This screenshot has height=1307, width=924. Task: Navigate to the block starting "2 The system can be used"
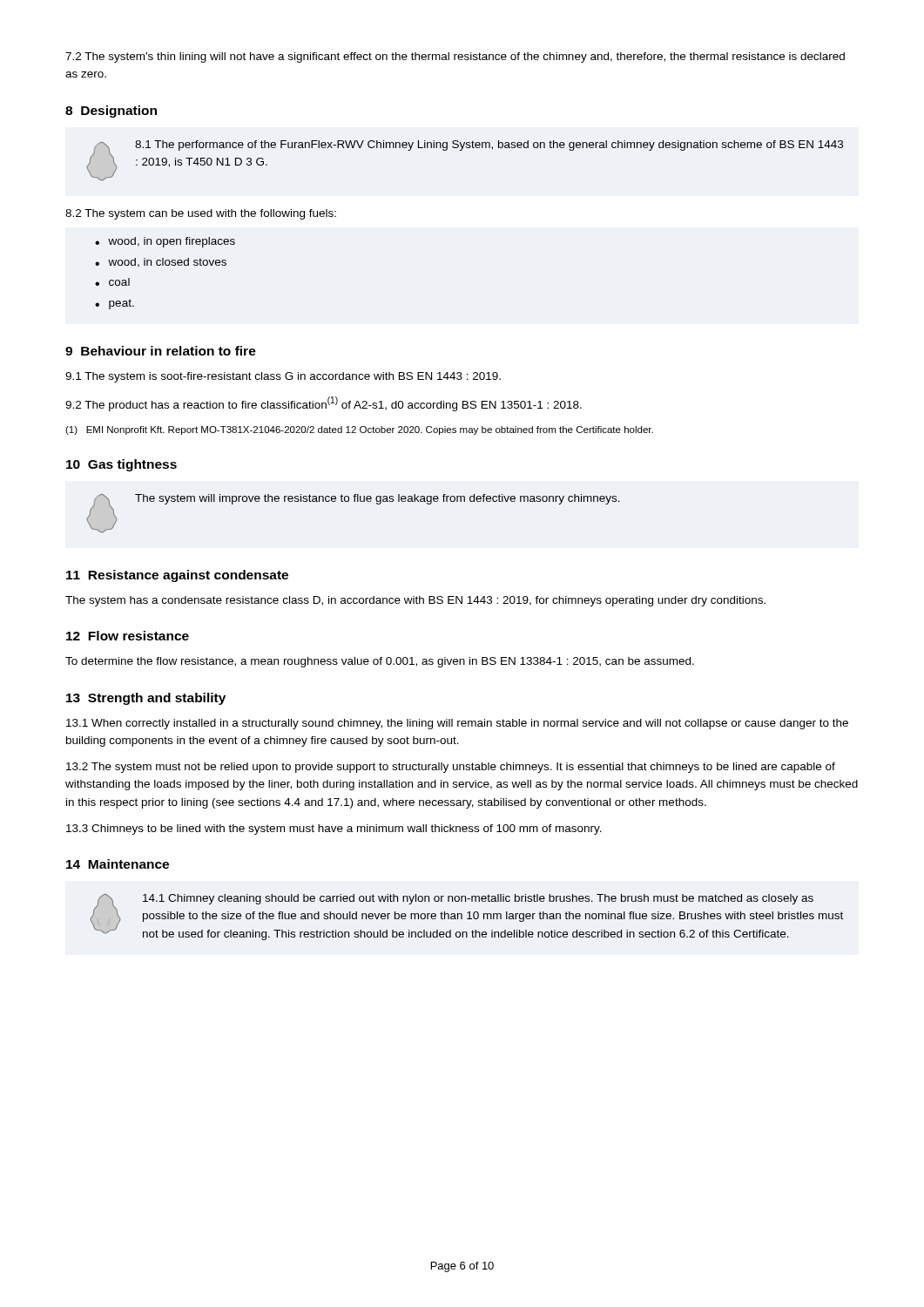201,213
